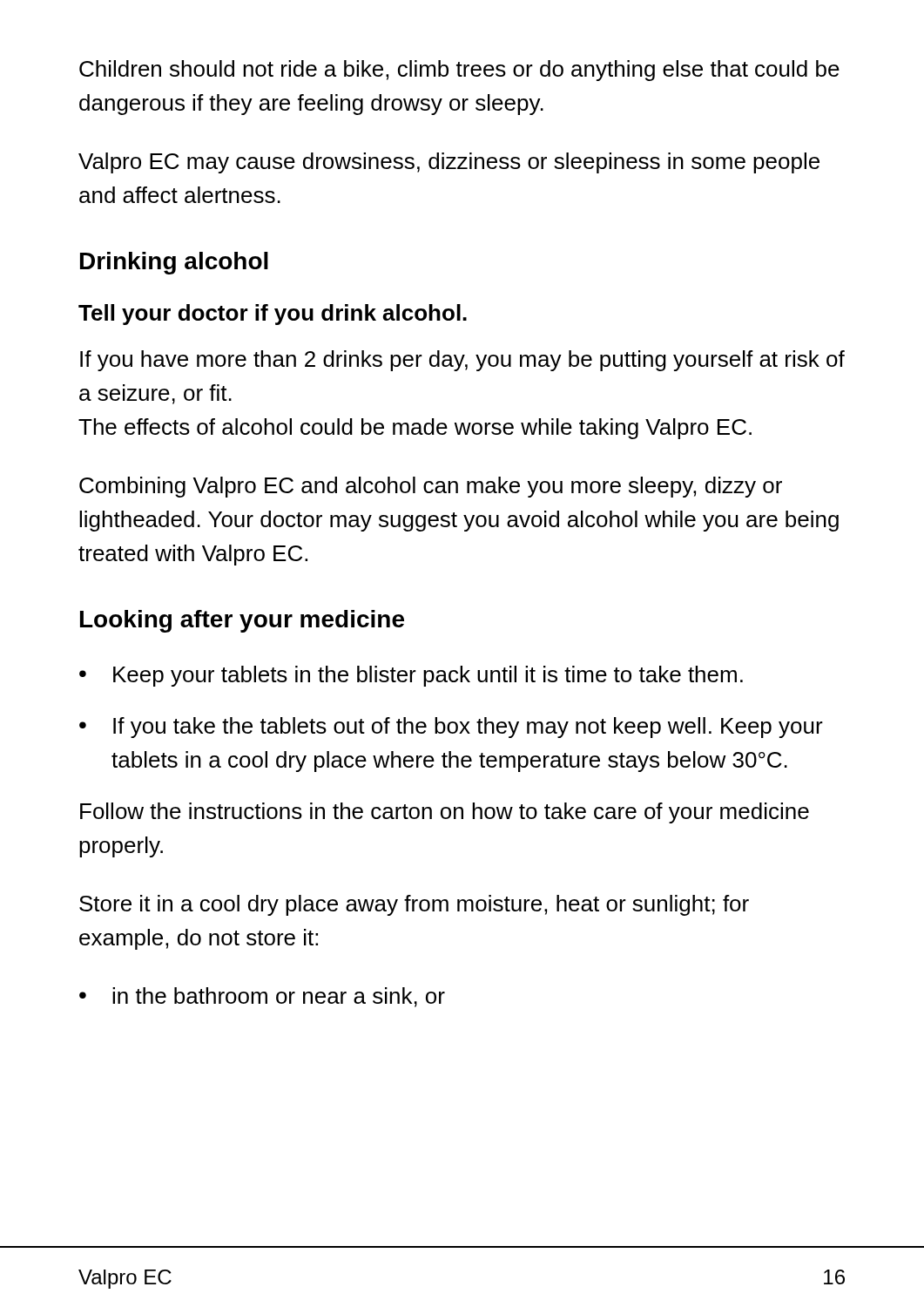The width and height of the screenshot is (924, 1307).
Task: Click on the text block containing "Follow the instructions in the carton"
Action: tap(444, 828)
